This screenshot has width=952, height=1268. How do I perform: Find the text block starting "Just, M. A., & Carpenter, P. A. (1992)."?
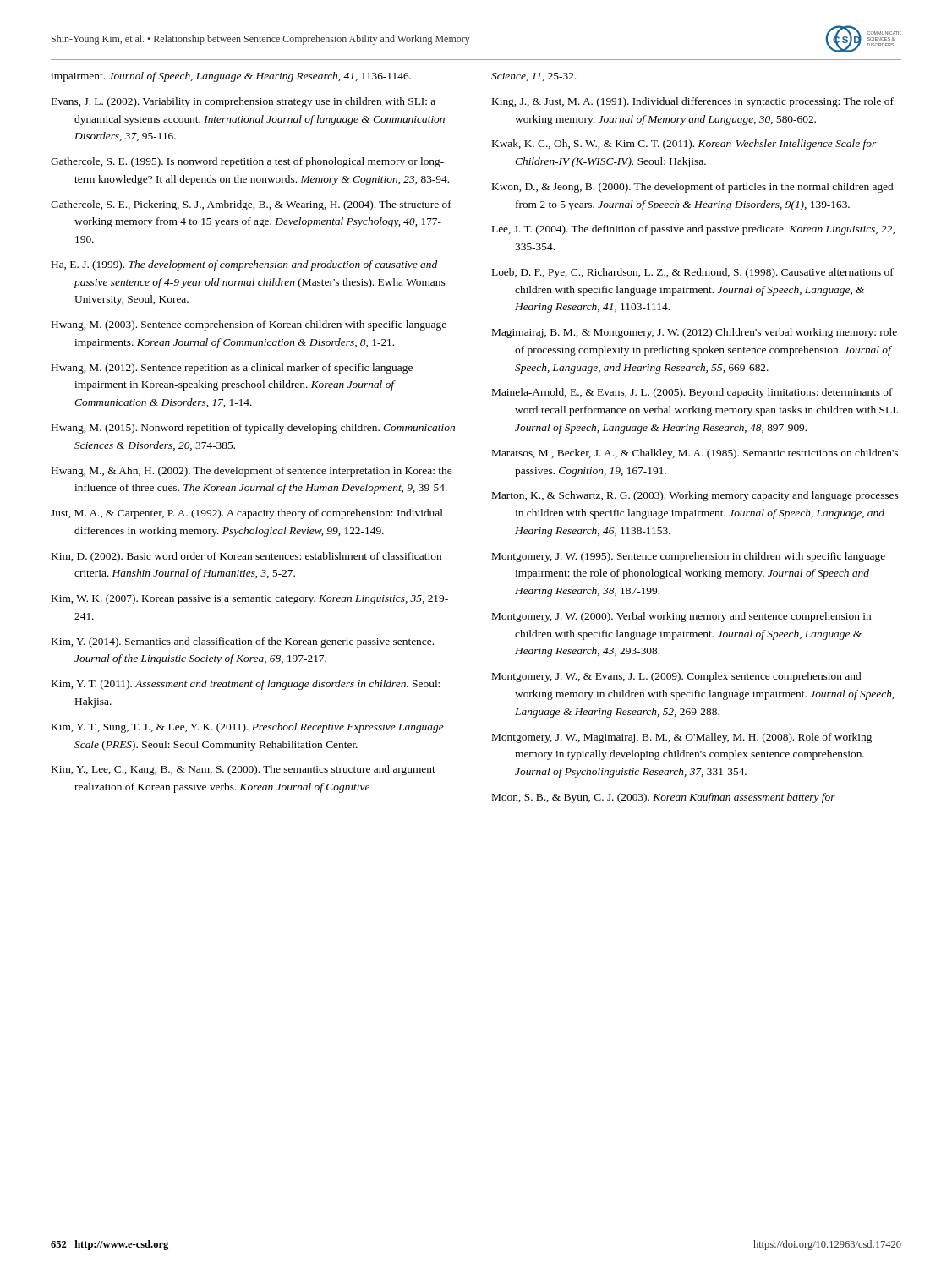pyautogui.click(x=247, y=522)
